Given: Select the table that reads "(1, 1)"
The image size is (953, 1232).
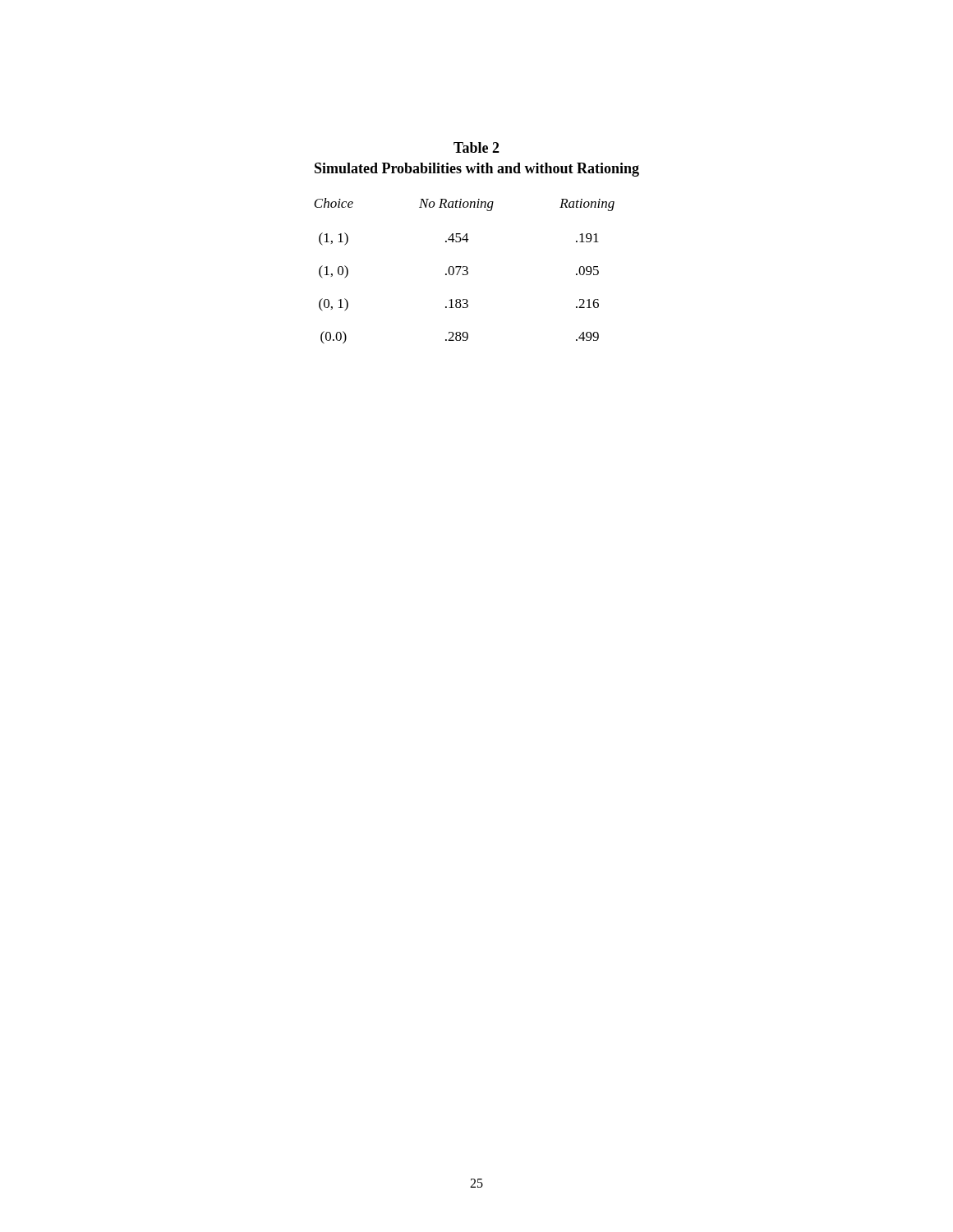Looking at the screenshot, I should pyautogui.click(x=476, y=273).
